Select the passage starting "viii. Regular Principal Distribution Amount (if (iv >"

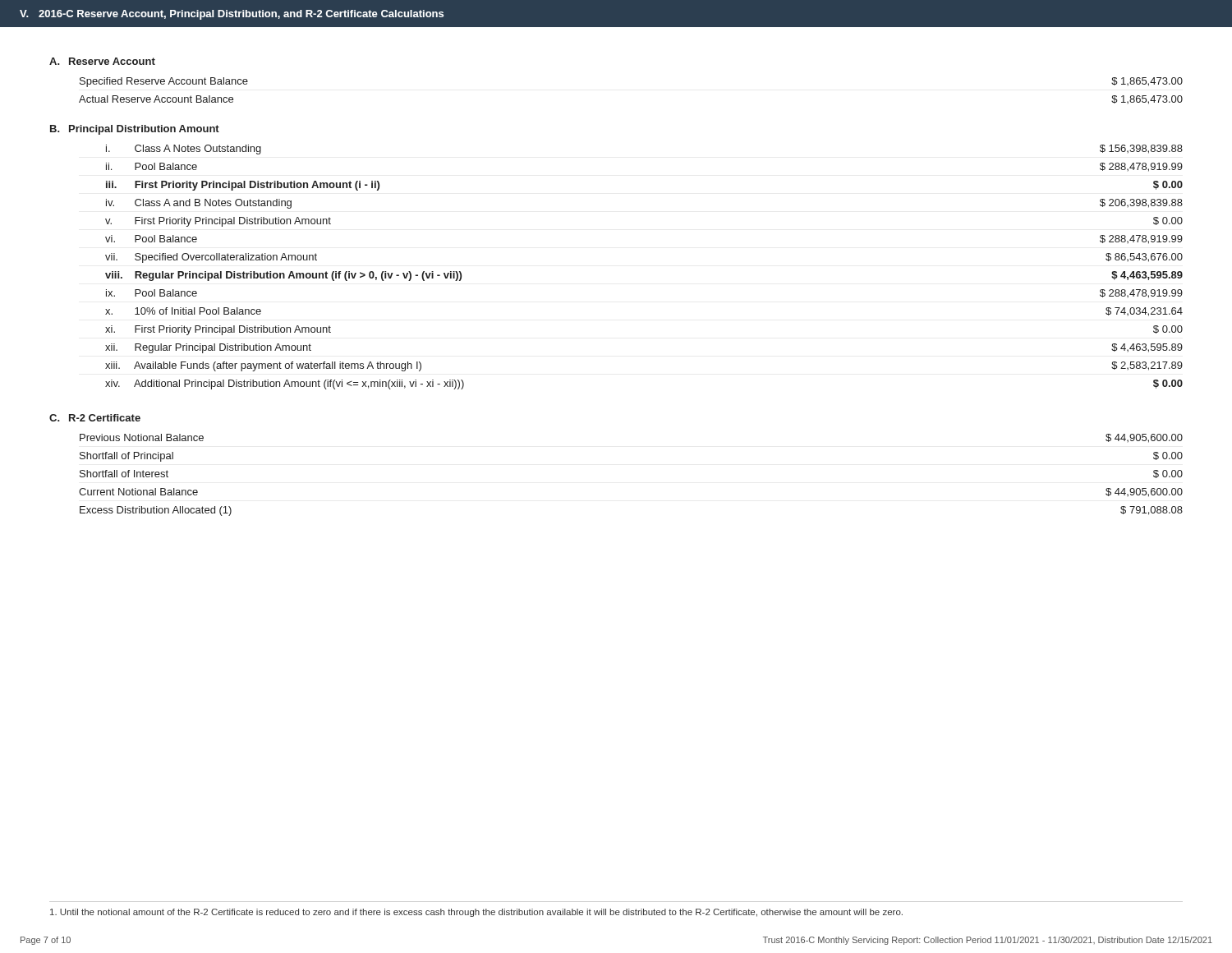303,276
